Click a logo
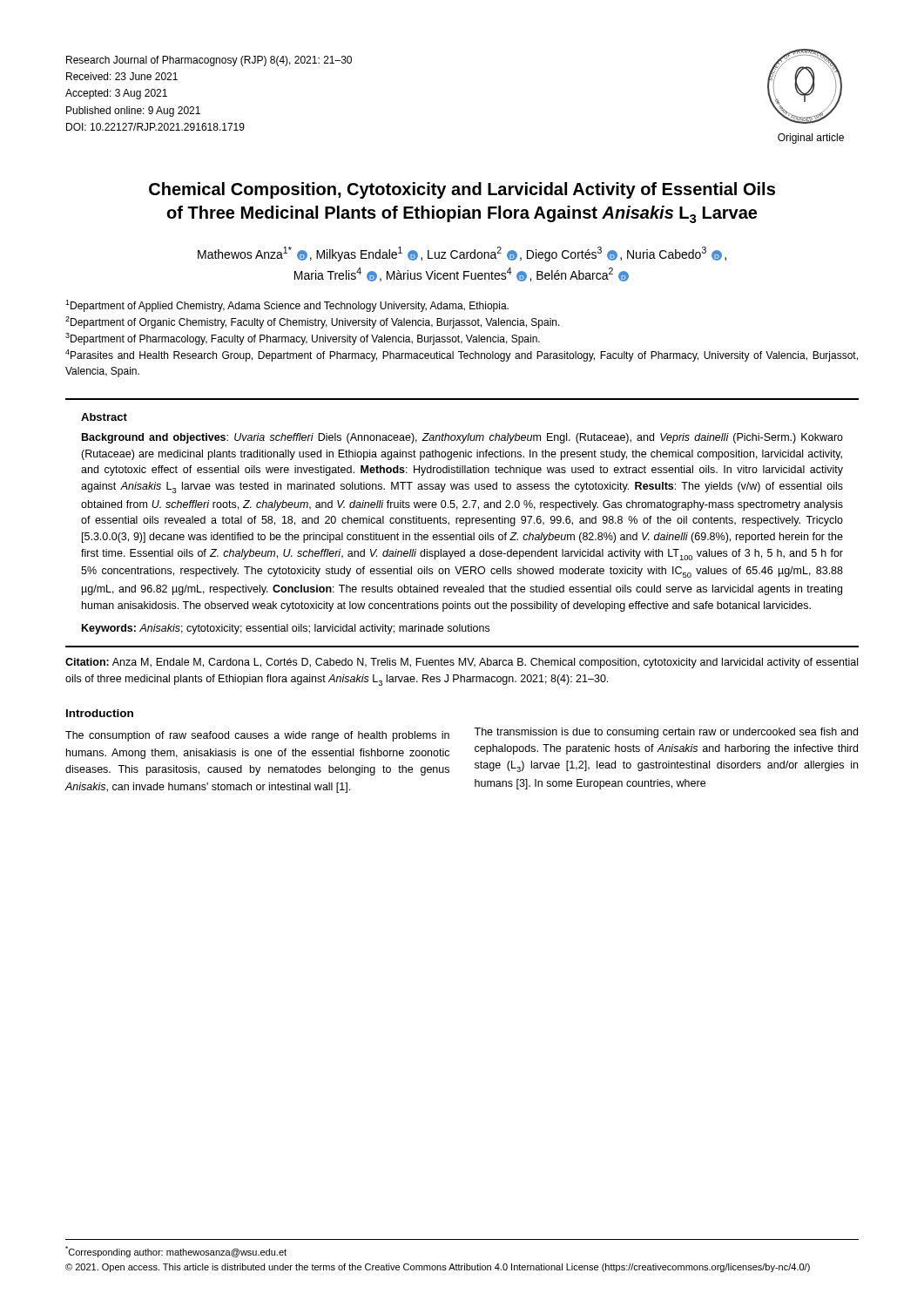This screenshot has height=1307, width=924. (x=811, y=96)
